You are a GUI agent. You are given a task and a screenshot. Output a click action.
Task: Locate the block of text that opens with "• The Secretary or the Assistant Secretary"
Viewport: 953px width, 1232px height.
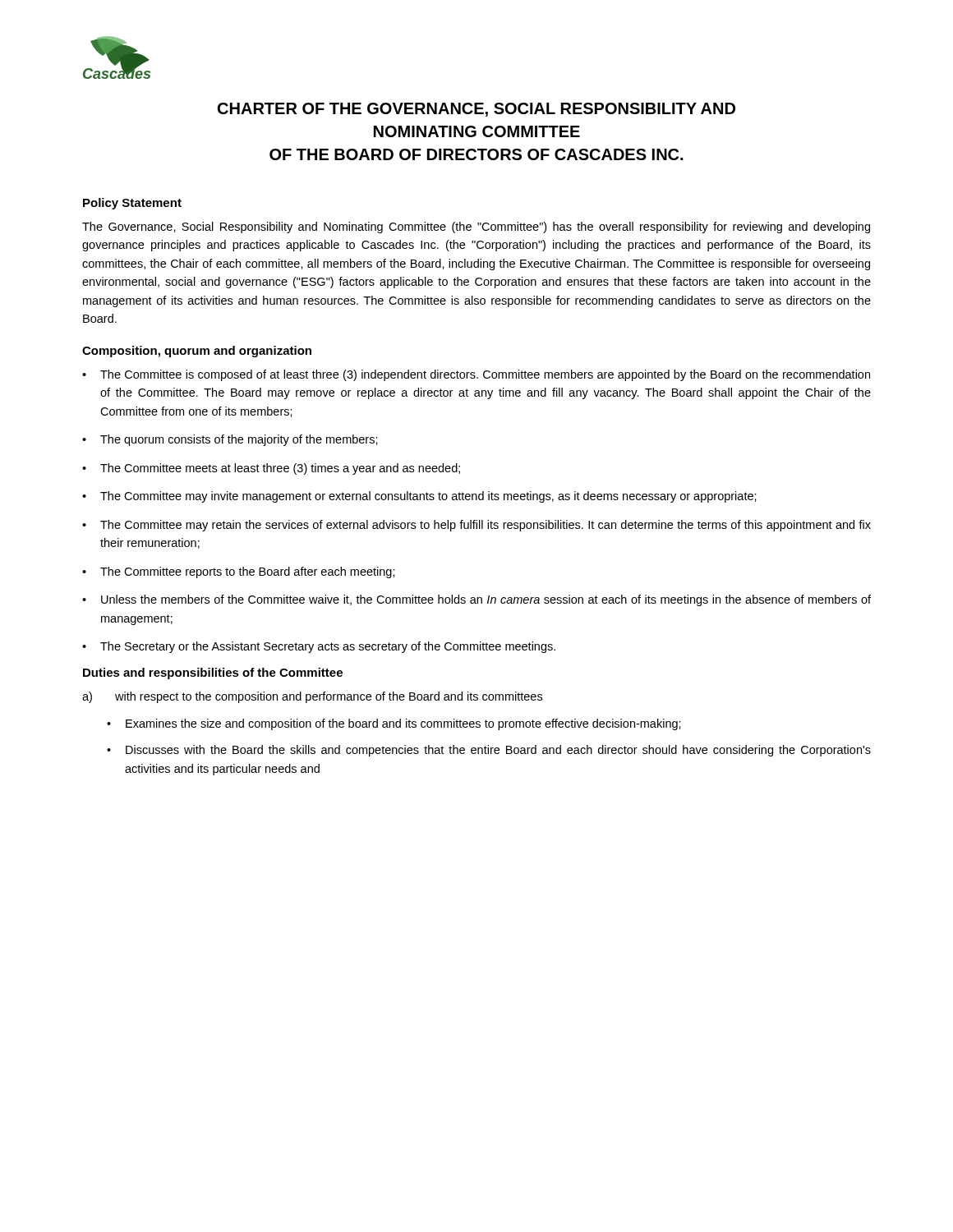tap(476, 647)
